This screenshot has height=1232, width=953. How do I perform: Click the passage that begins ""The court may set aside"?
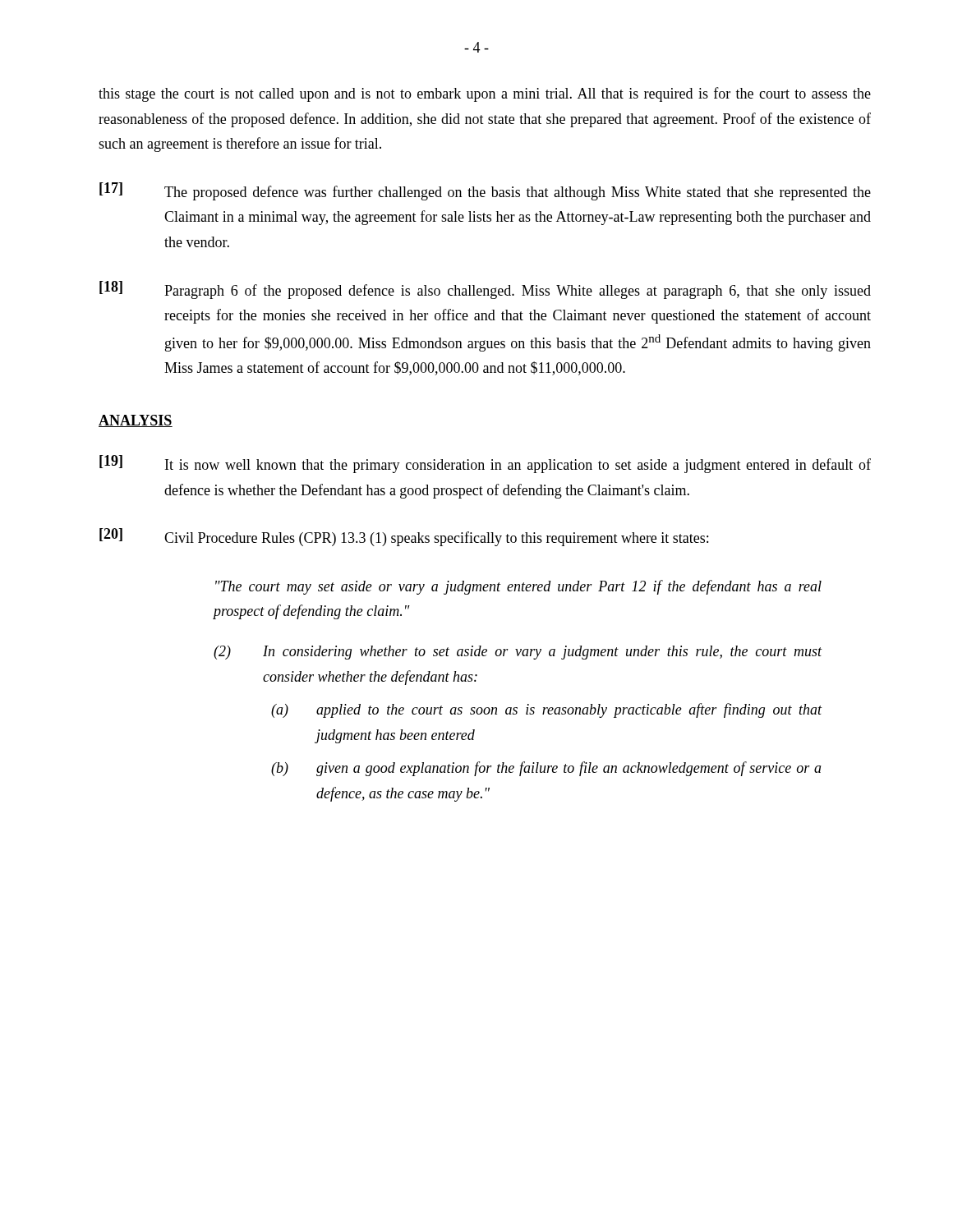click(x=518, y=599)
